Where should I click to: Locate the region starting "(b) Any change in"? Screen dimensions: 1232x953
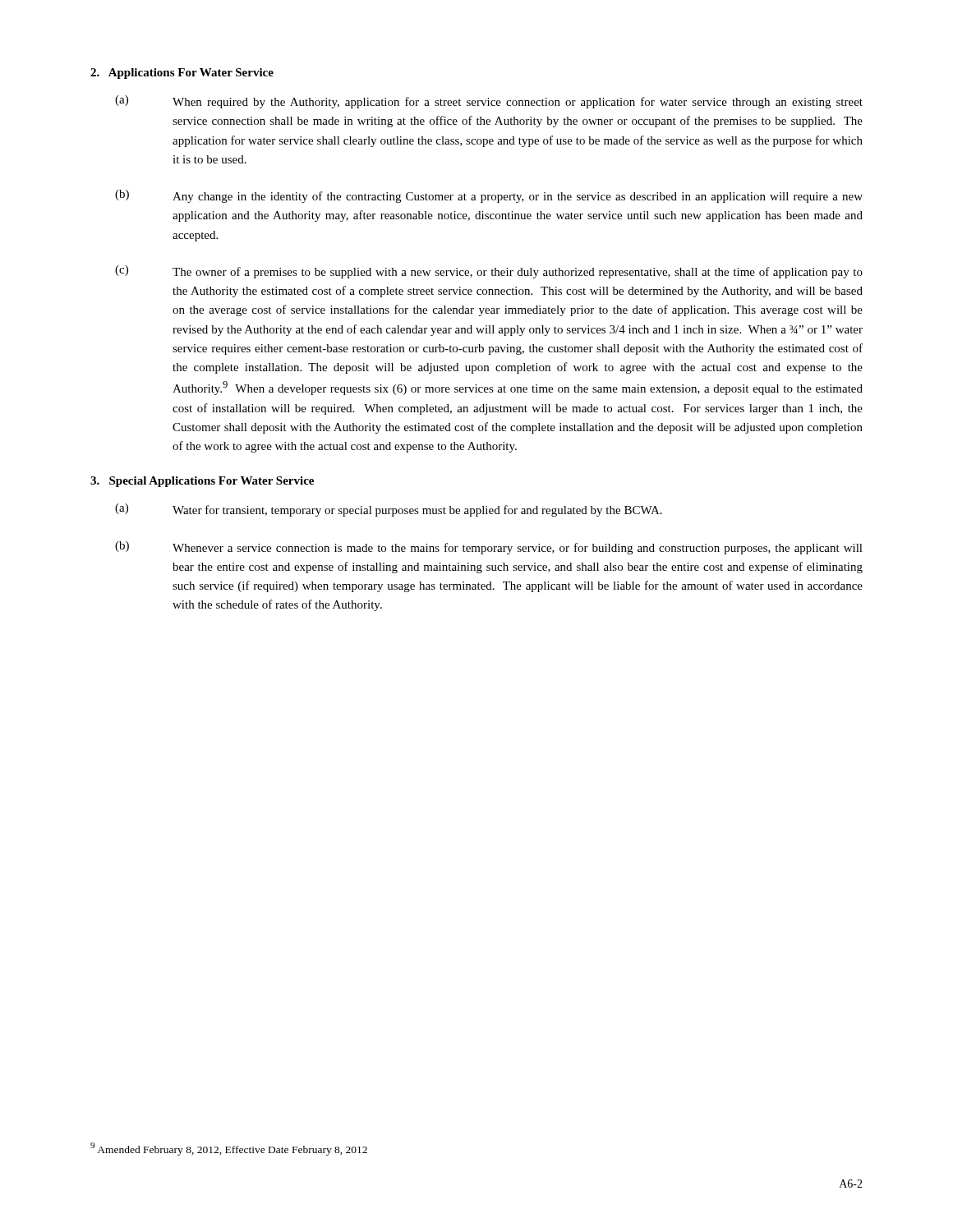pyautogui.click(x=476, y=216)
